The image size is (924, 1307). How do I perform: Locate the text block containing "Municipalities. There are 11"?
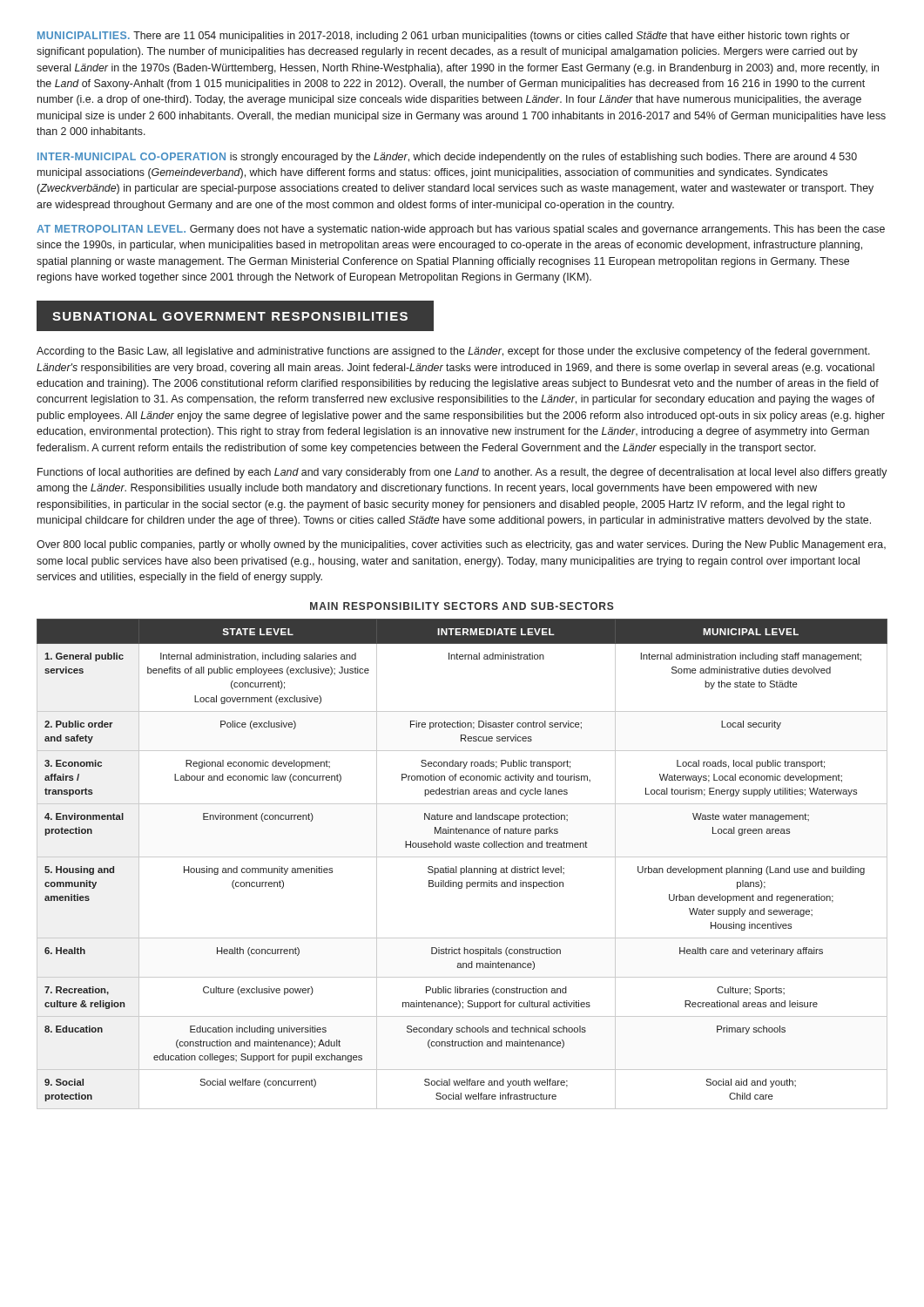click(461, 84)
